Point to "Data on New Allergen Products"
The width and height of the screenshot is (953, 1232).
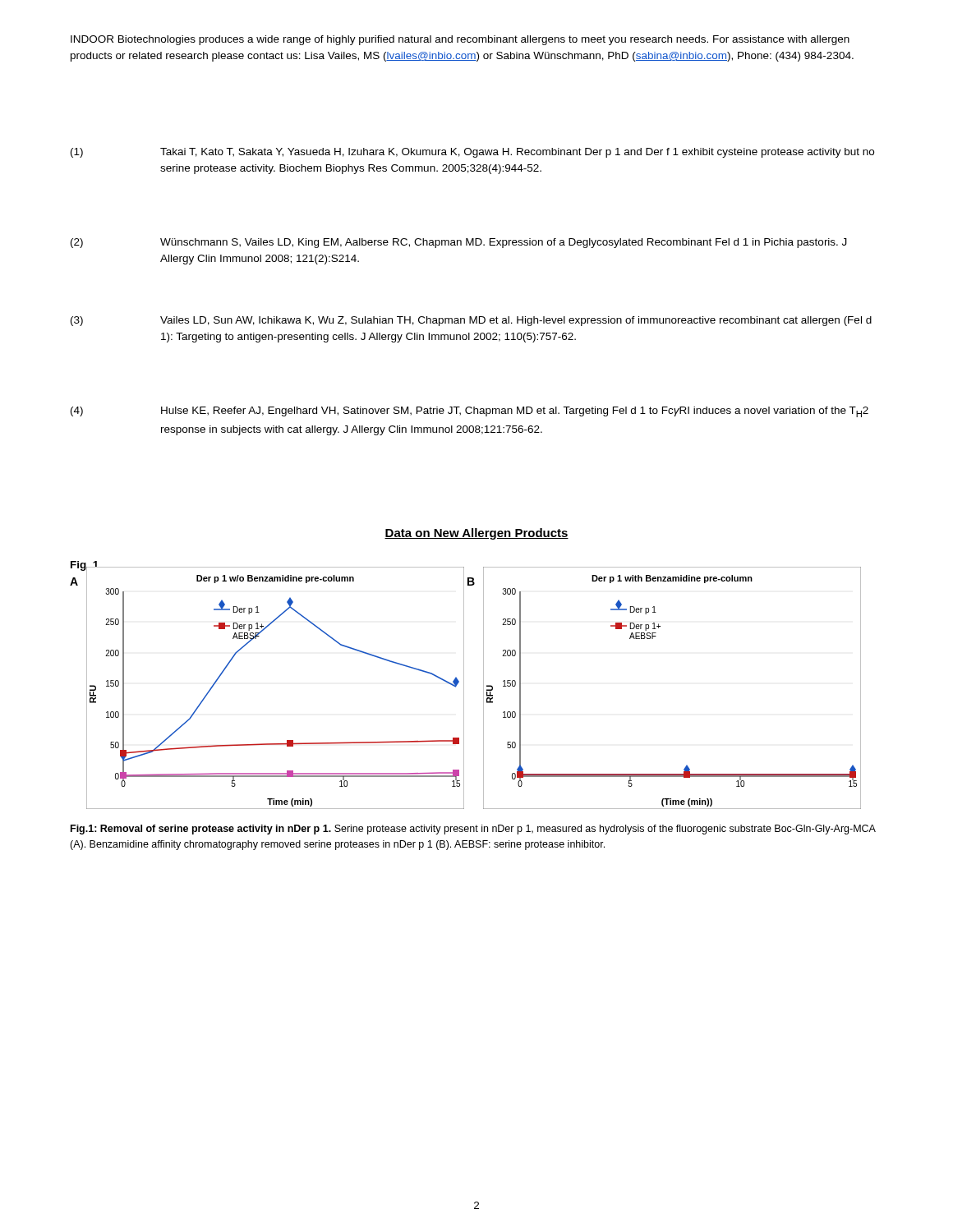pyautogui.click(x=476, y=533)
